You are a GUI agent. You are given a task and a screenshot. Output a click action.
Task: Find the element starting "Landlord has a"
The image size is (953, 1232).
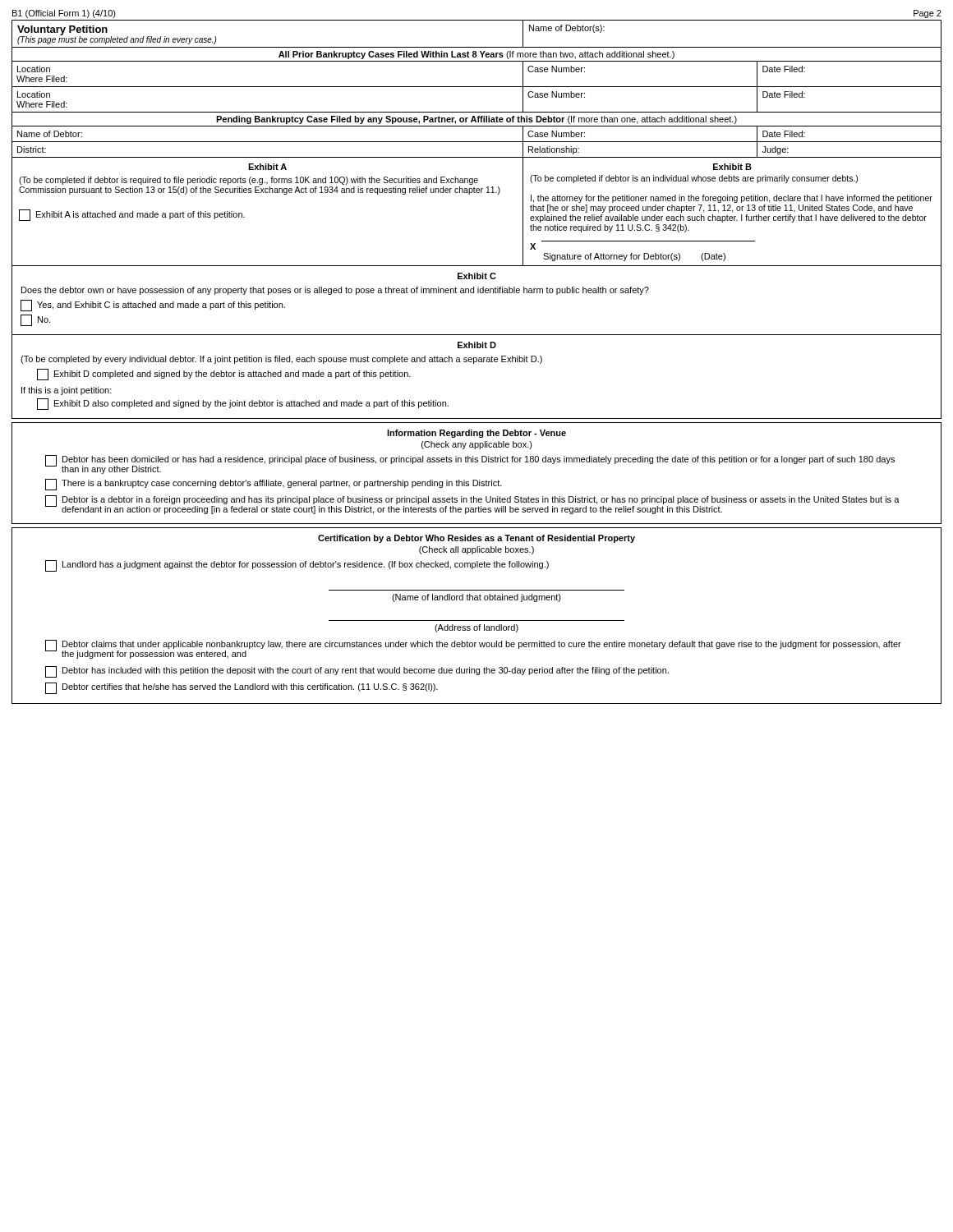tap(297, 565)
